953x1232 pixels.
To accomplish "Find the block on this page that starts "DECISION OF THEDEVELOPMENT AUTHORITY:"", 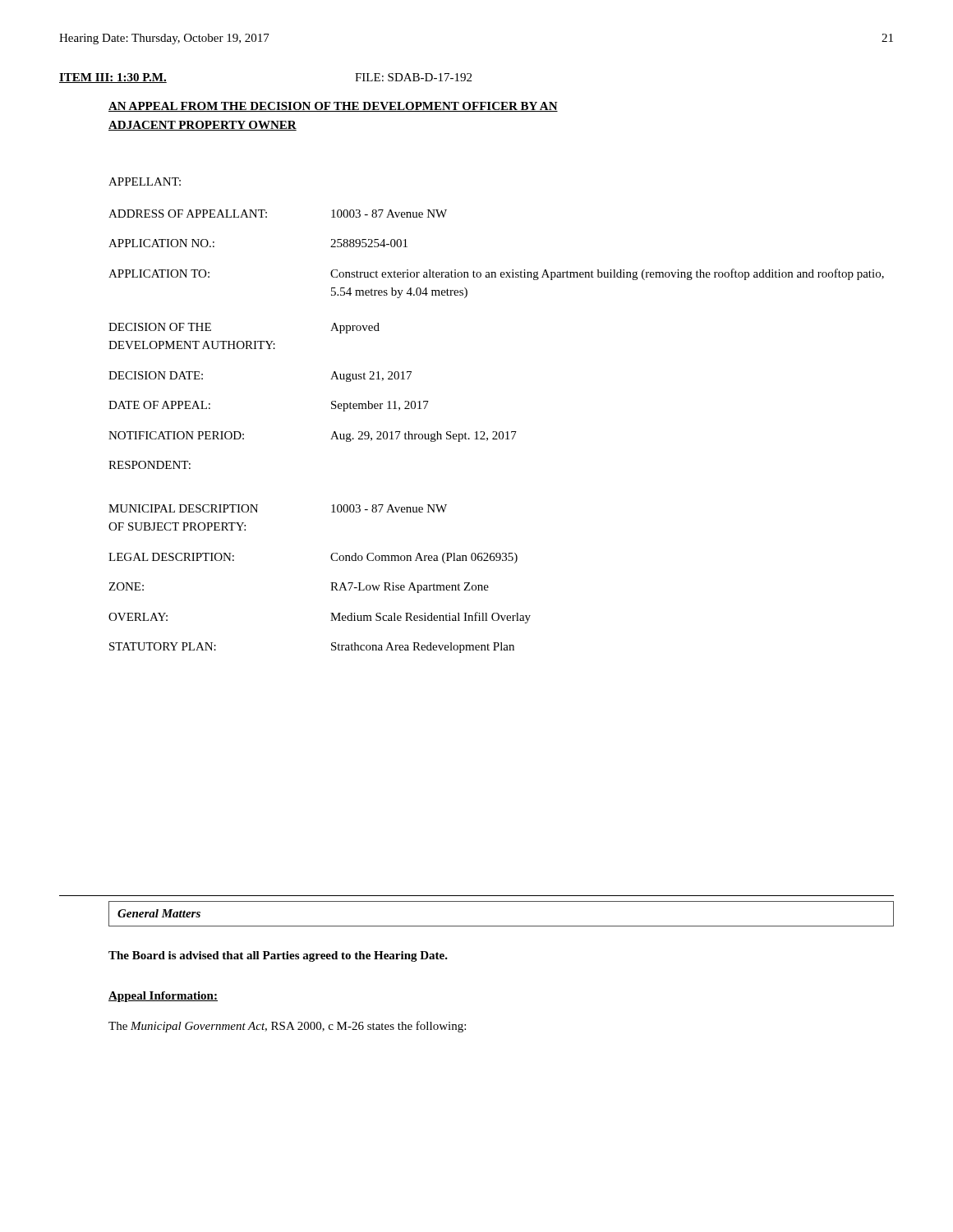I will (162, 328).
